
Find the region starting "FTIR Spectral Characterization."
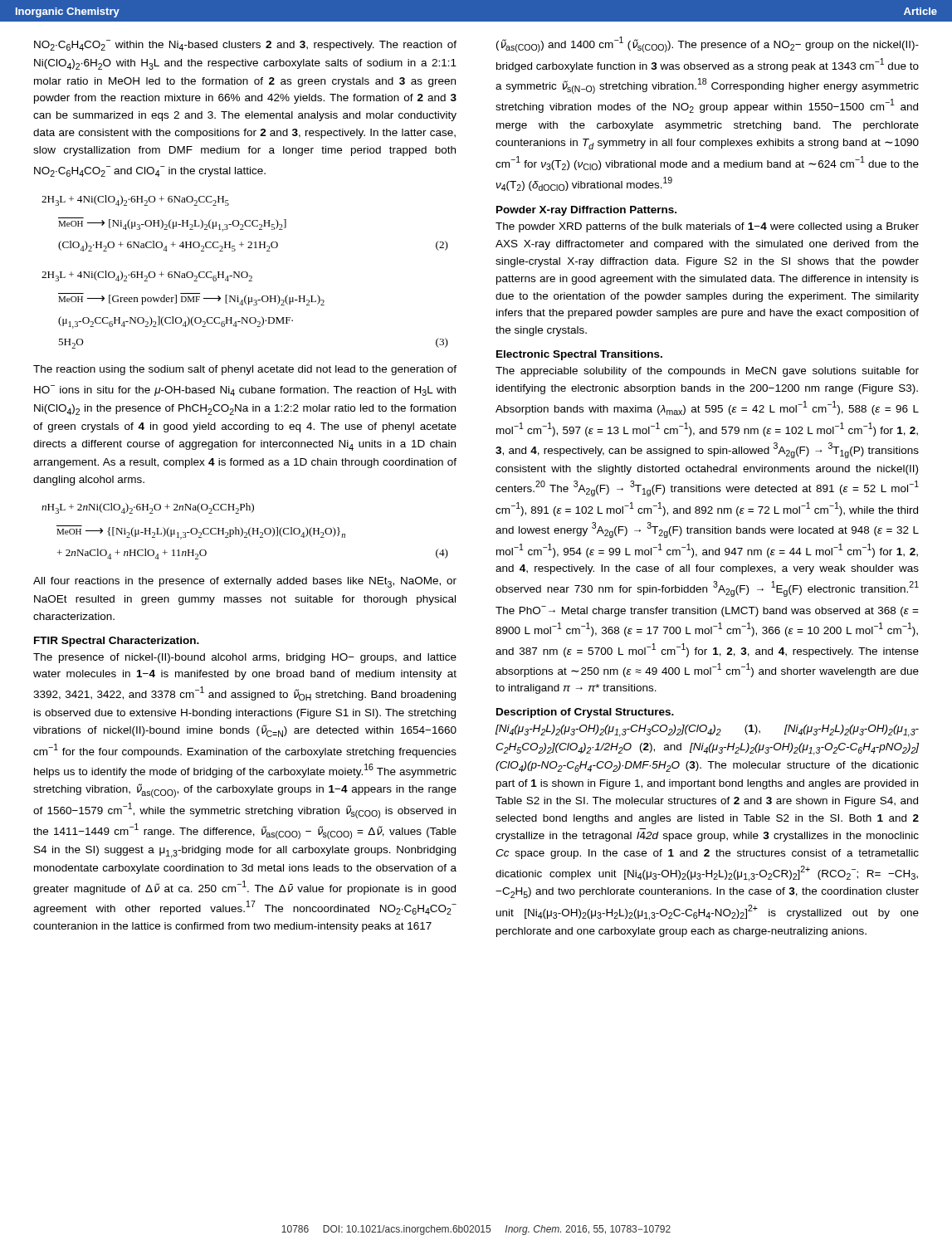pyautogui.click(x=116, y=640)
